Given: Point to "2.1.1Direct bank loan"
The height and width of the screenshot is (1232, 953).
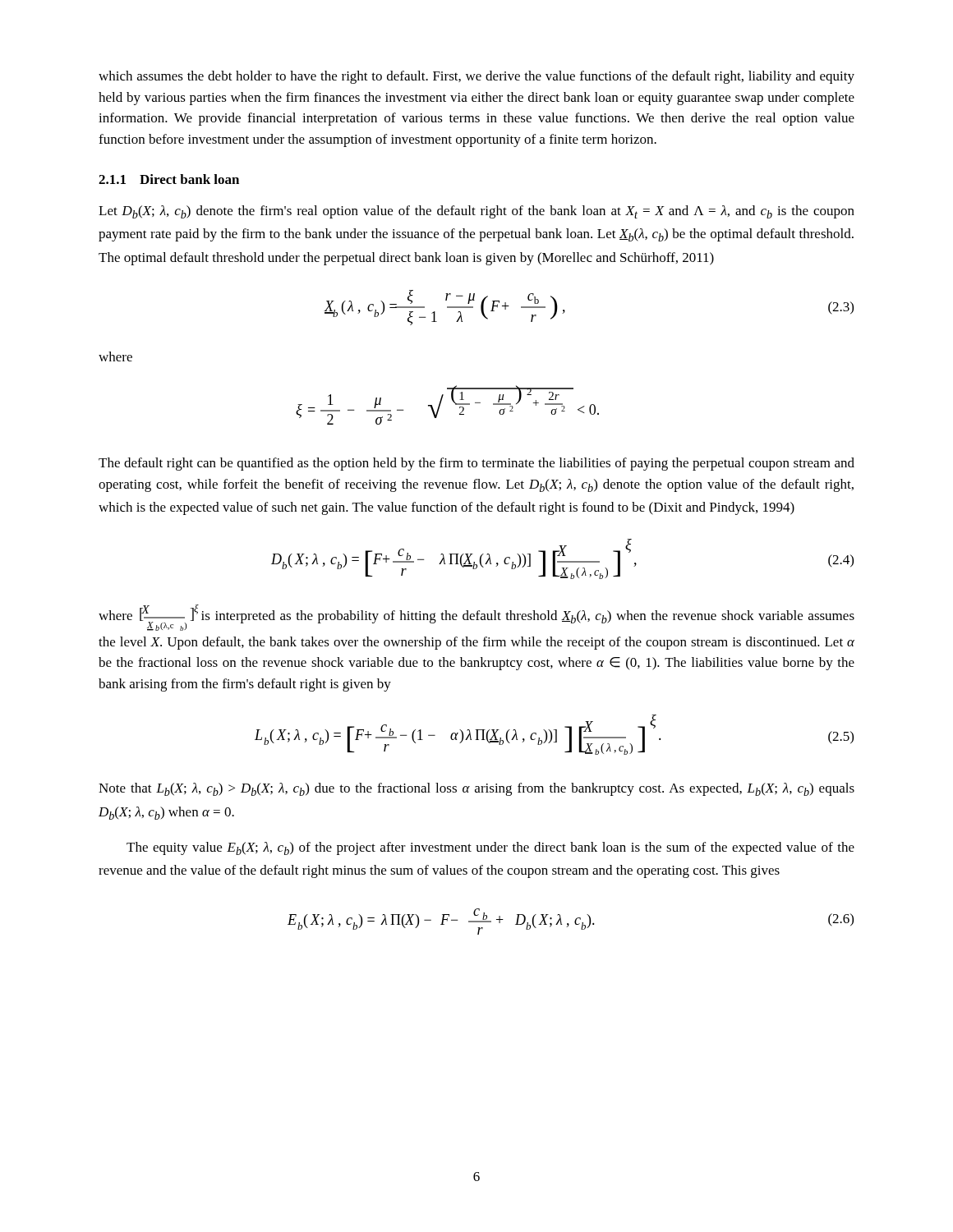Looking at the screenshot, I should (169, 179).
